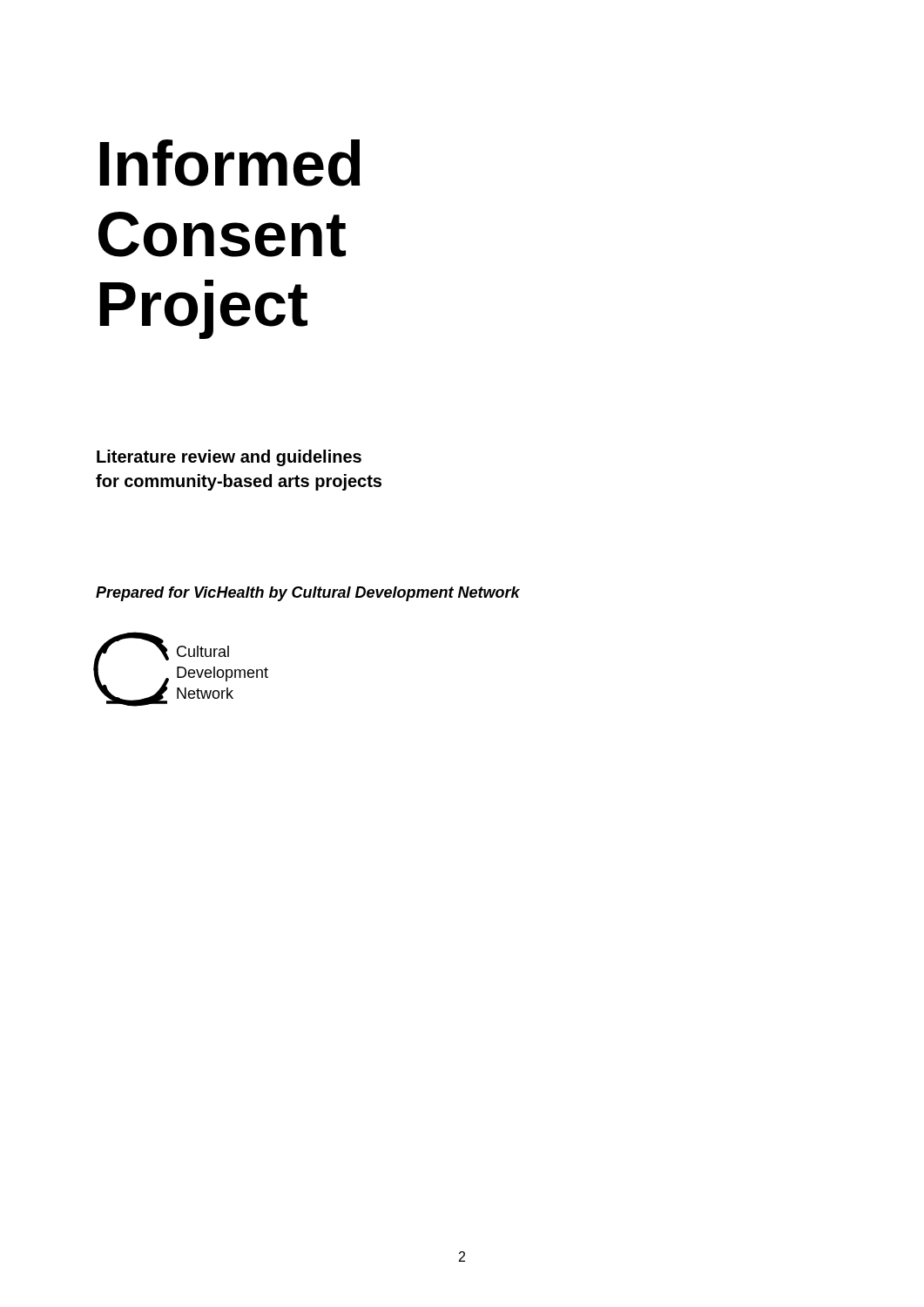Click the title
The image size is (924, 1307).
(357, 234)
